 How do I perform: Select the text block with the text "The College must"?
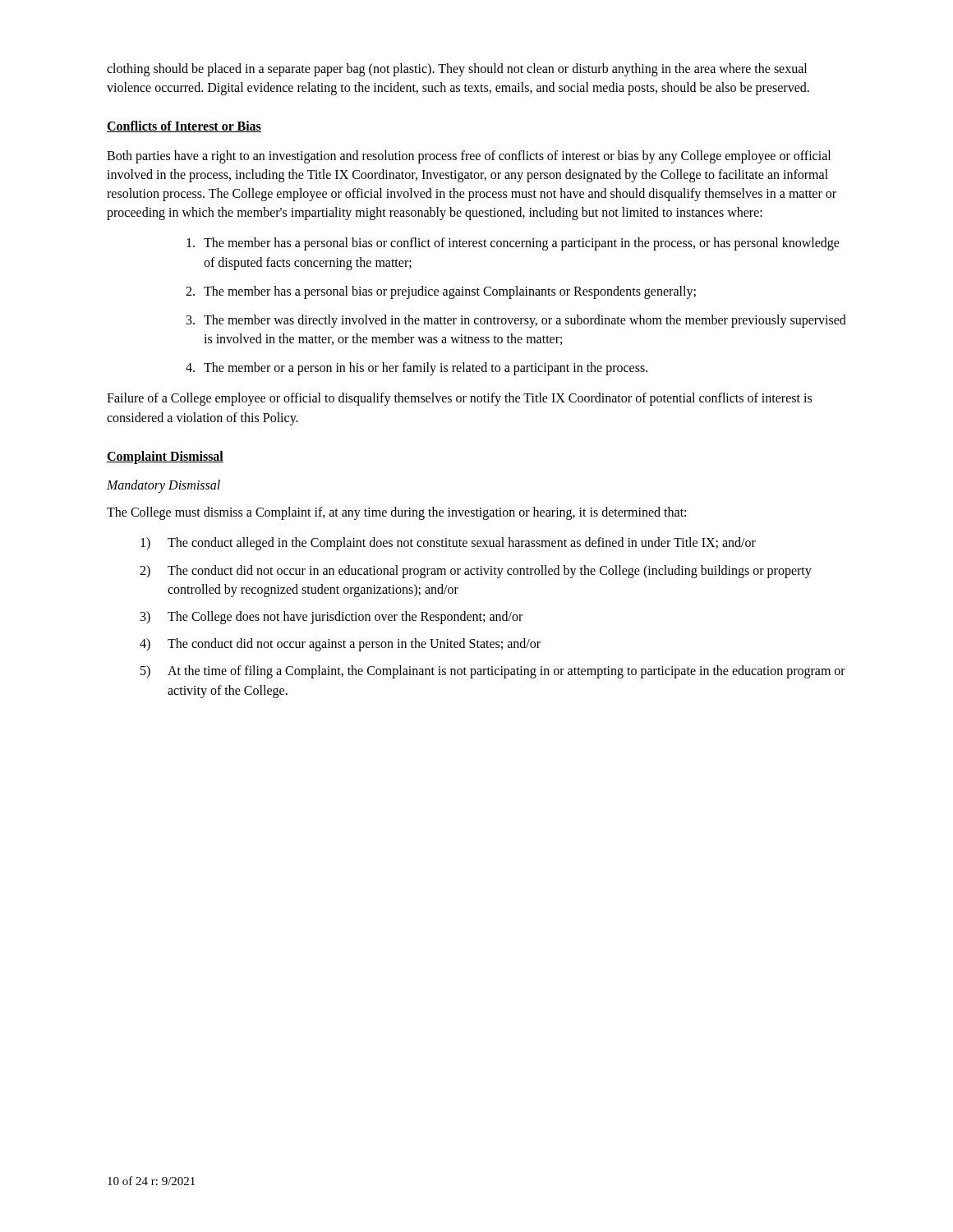point(397,512)
